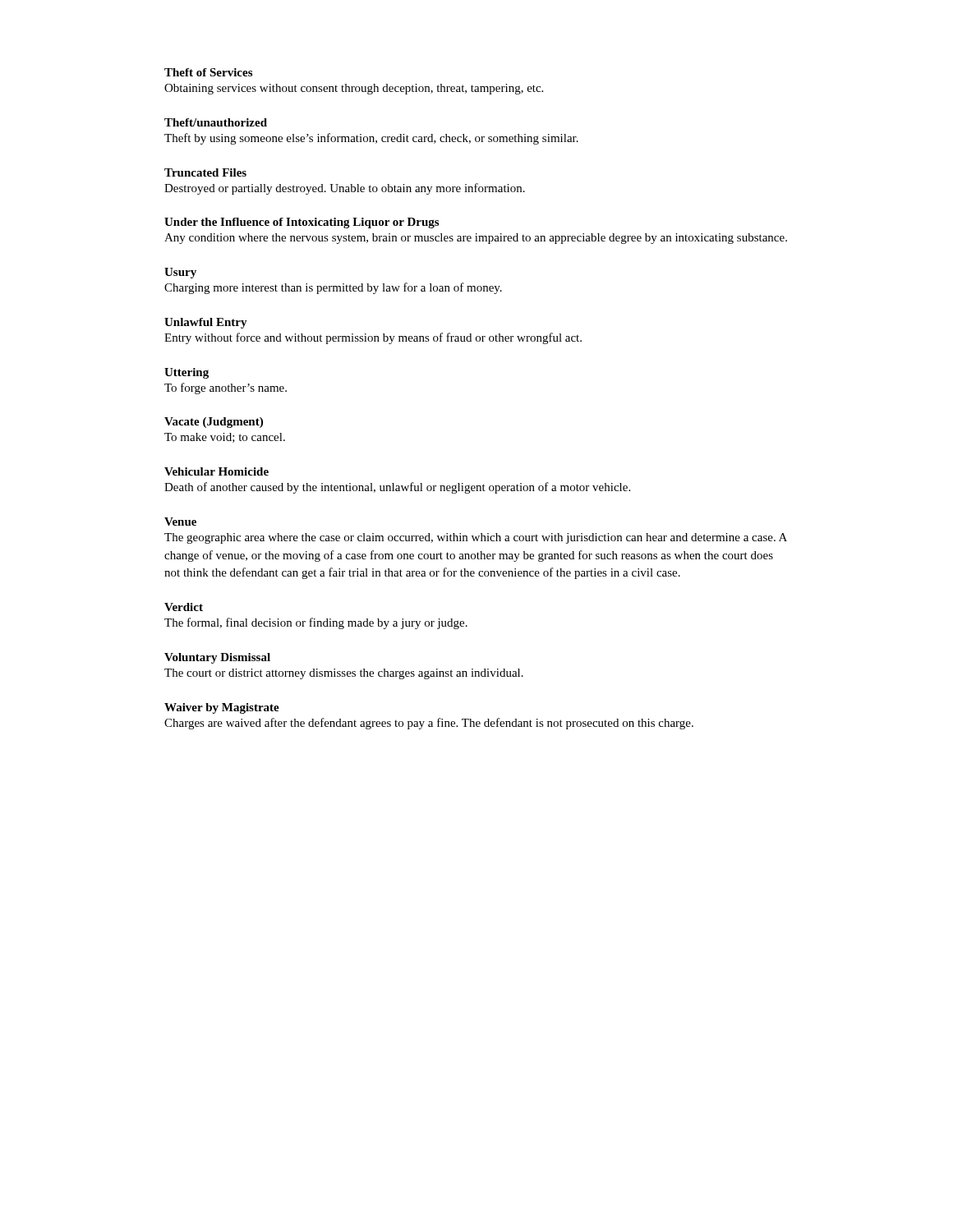Point to the passage starting "The court or district attorney dismisses the"
This screenshot has width=953, height=1232.
[344, 672]
